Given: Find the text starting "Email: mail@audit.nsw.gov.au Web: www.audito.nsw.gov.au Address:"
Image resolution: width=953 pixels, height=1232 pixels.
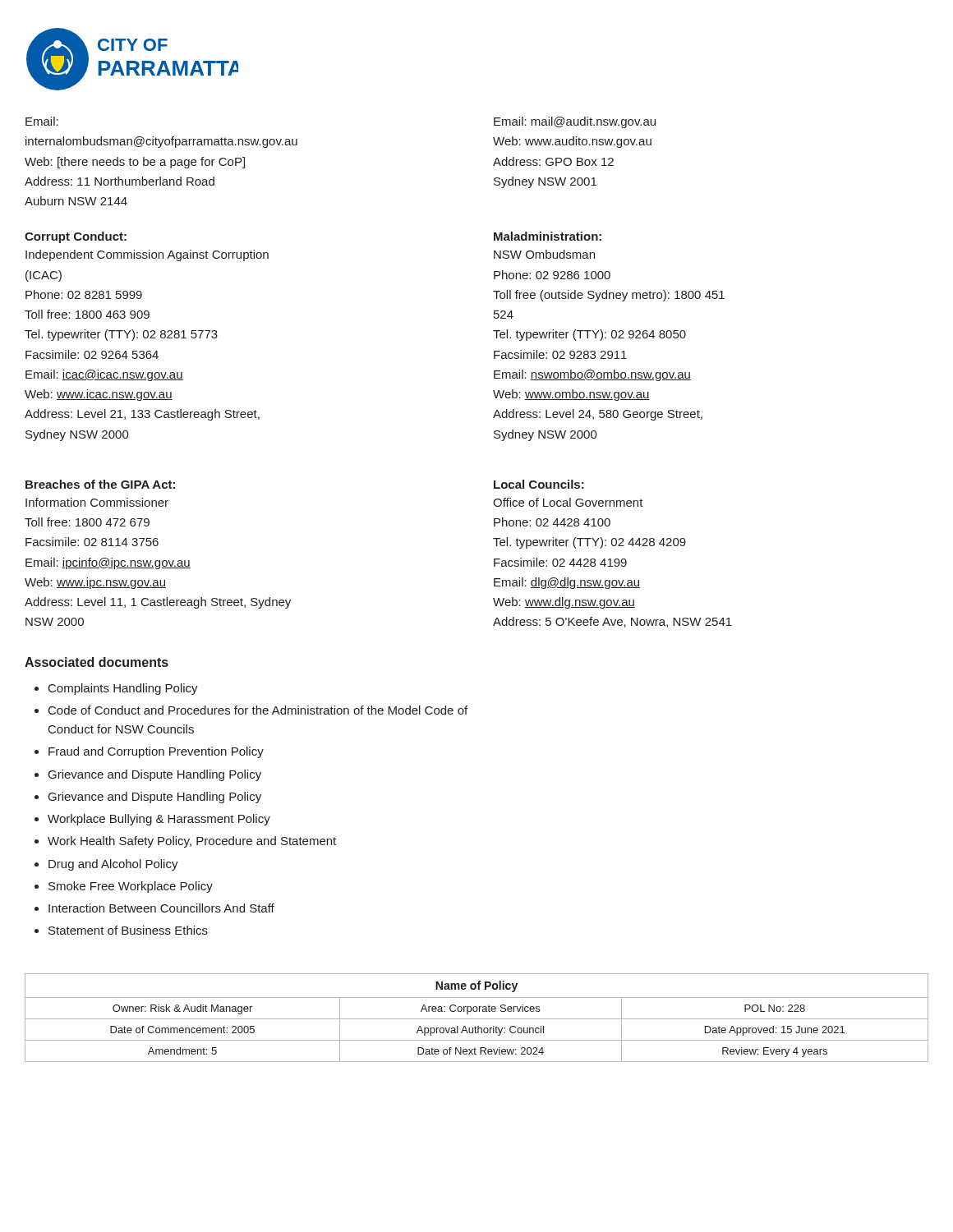Looking at the screenshot, I should (x=575, y=122).
